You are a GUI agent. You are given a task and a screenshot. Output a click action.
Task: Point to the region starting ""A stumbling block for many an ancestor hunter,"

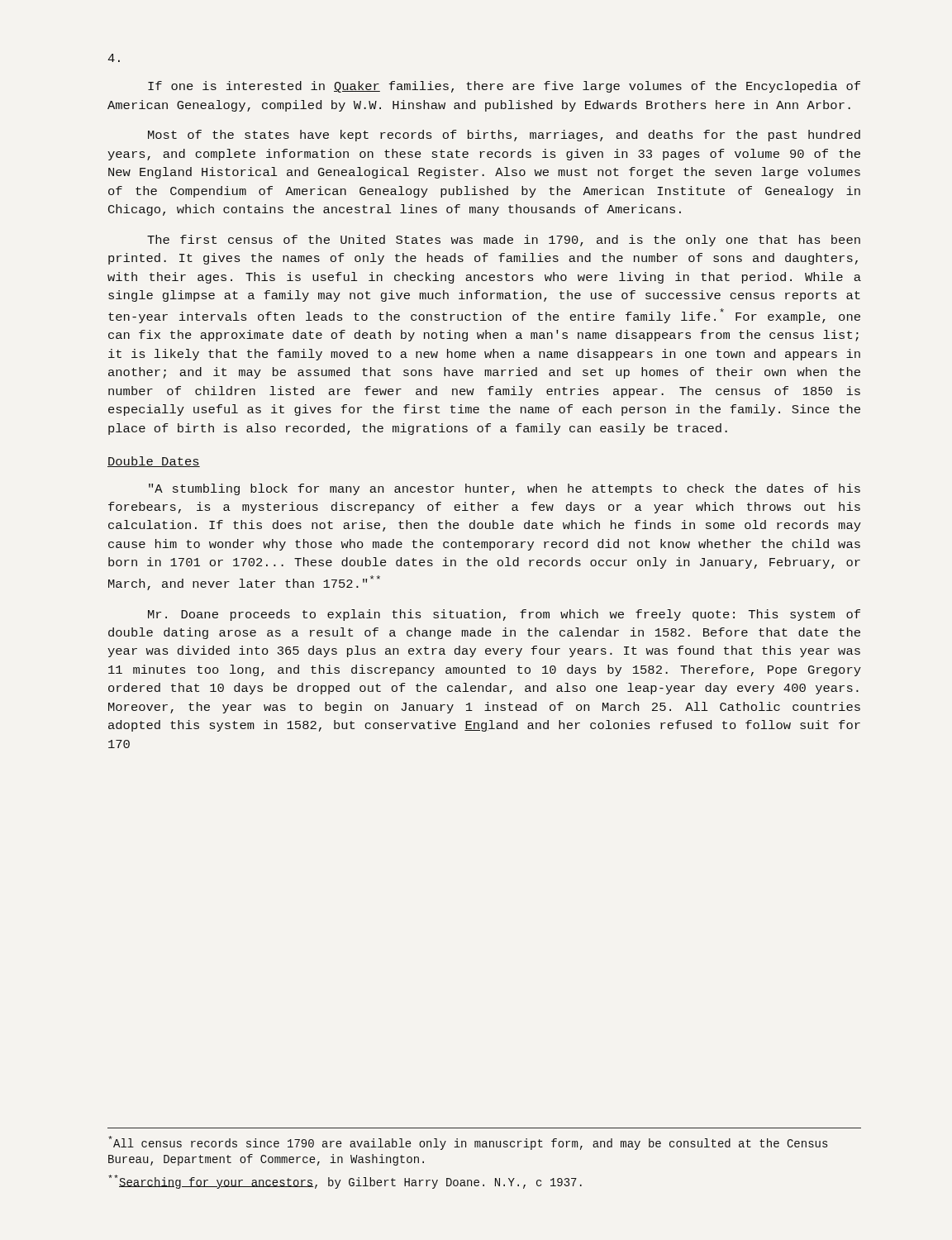[x=484, y=537]
